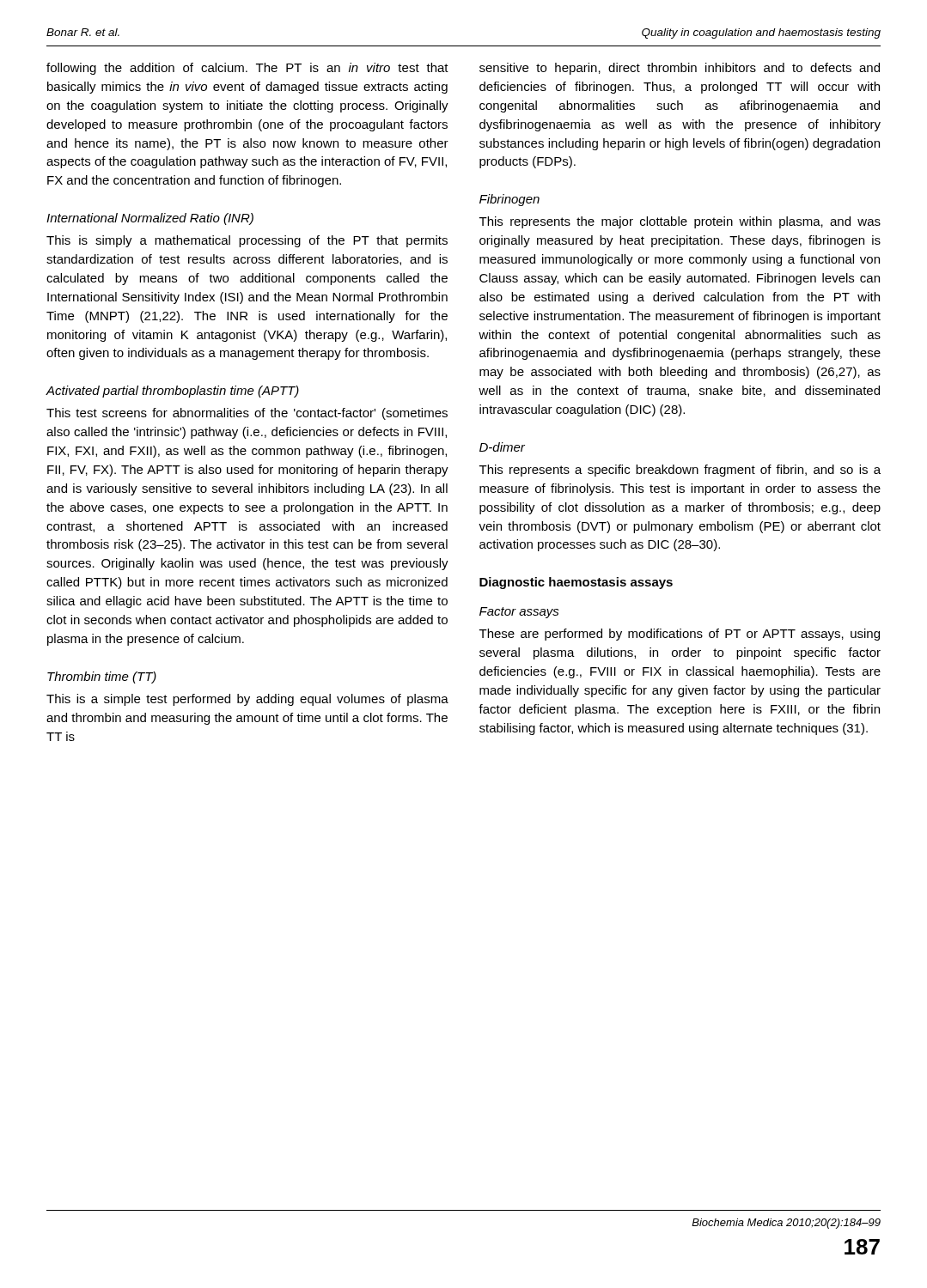
Task: Click on the section header that reads "Activated partial thromboplastin"
Action: (173, 391)
